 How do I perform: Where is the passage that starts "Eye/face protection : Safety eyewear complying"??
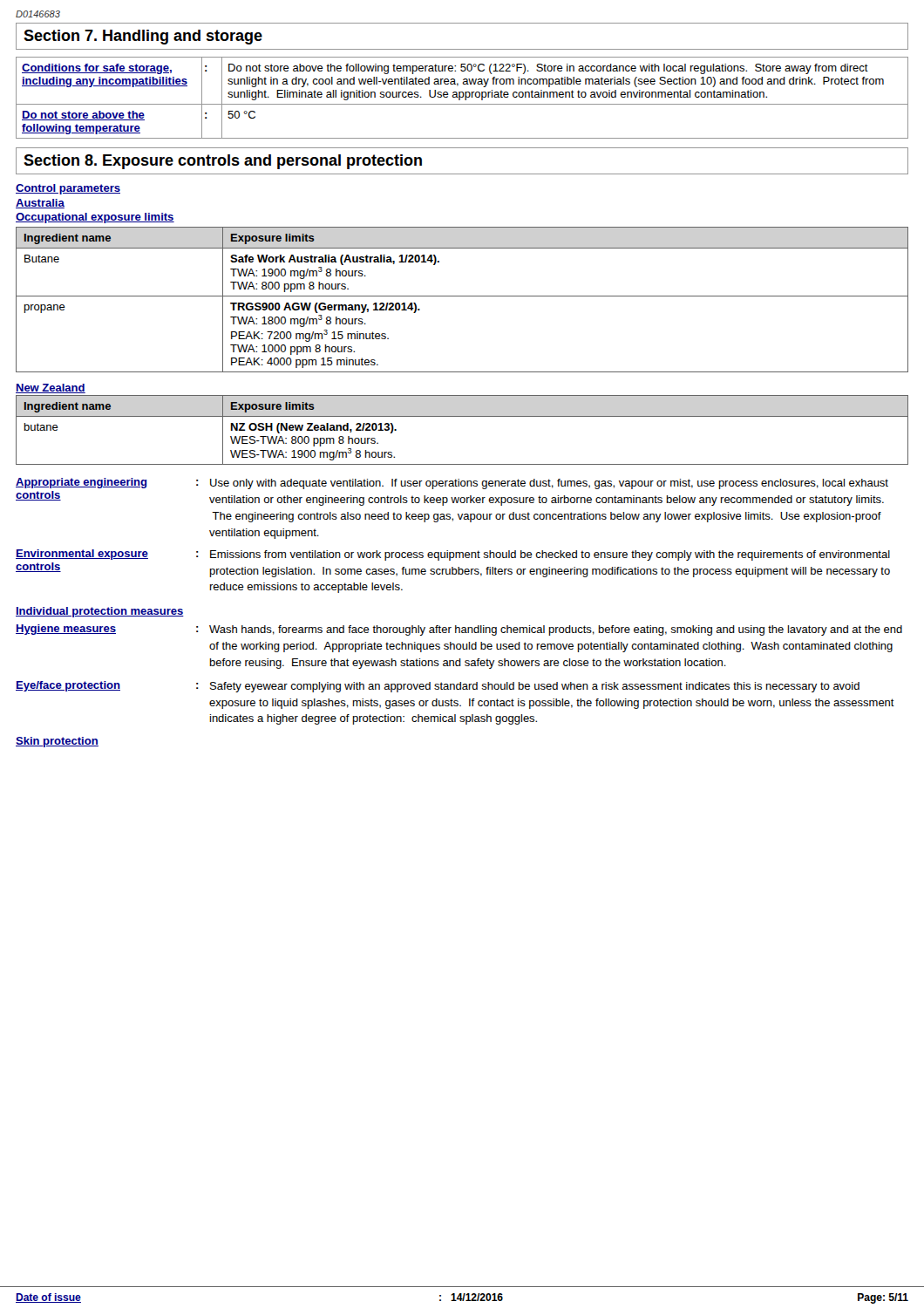point(462,703)
